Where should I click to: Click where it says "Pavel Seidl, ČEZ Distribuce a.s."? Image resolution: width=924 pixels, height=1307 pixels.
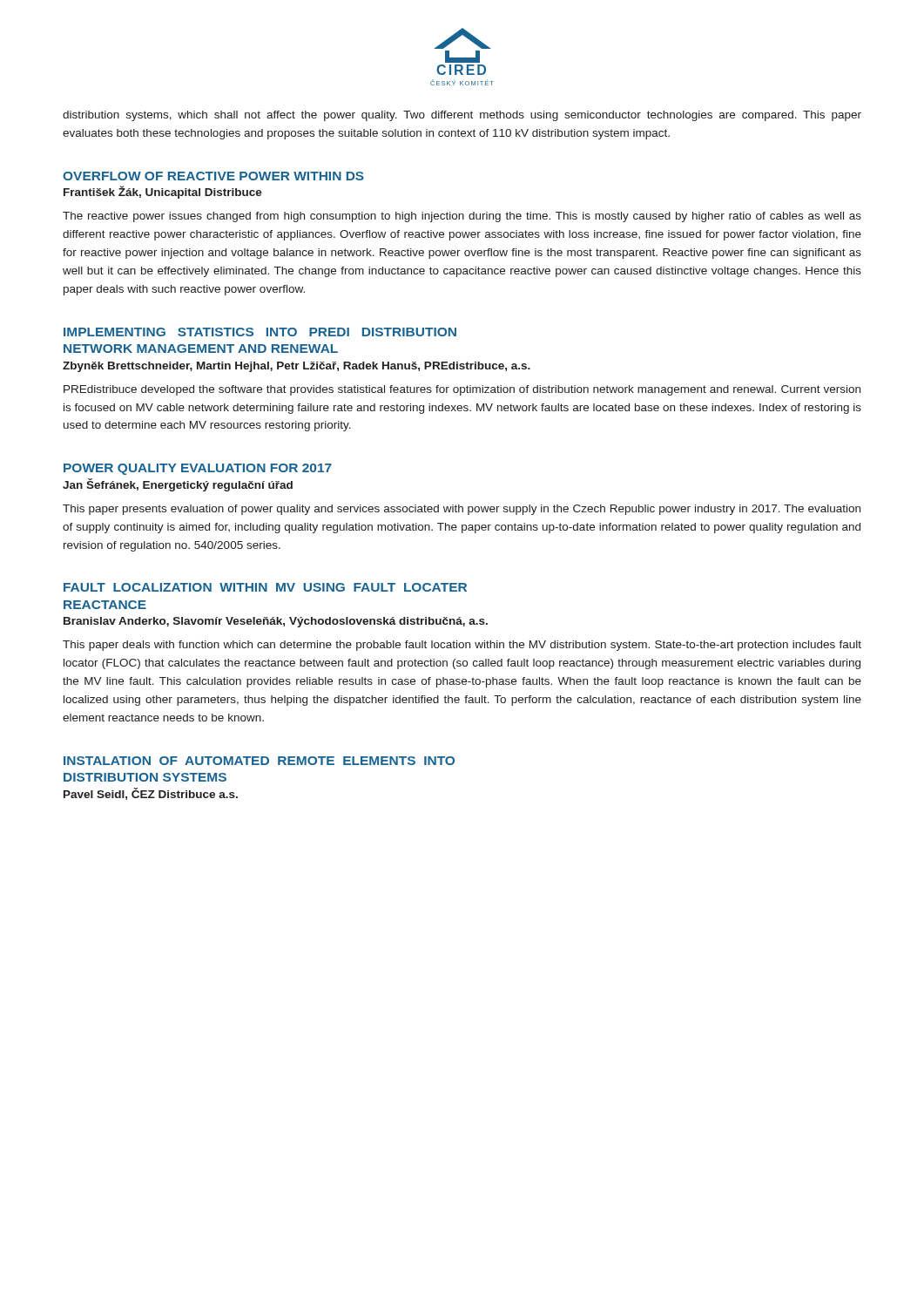(x=151, y=794)
